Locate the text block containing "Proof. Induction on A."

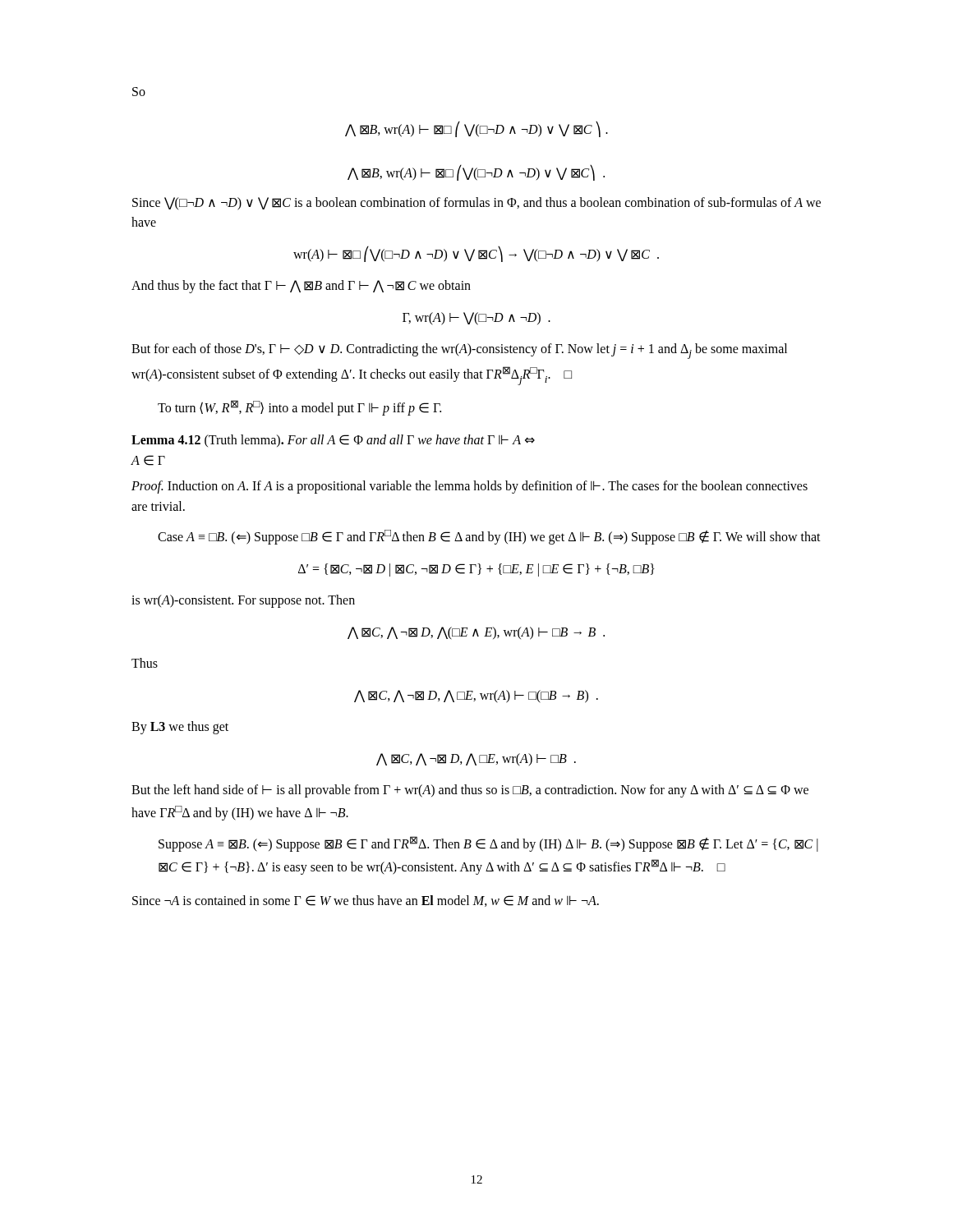[x=470, y=496]
